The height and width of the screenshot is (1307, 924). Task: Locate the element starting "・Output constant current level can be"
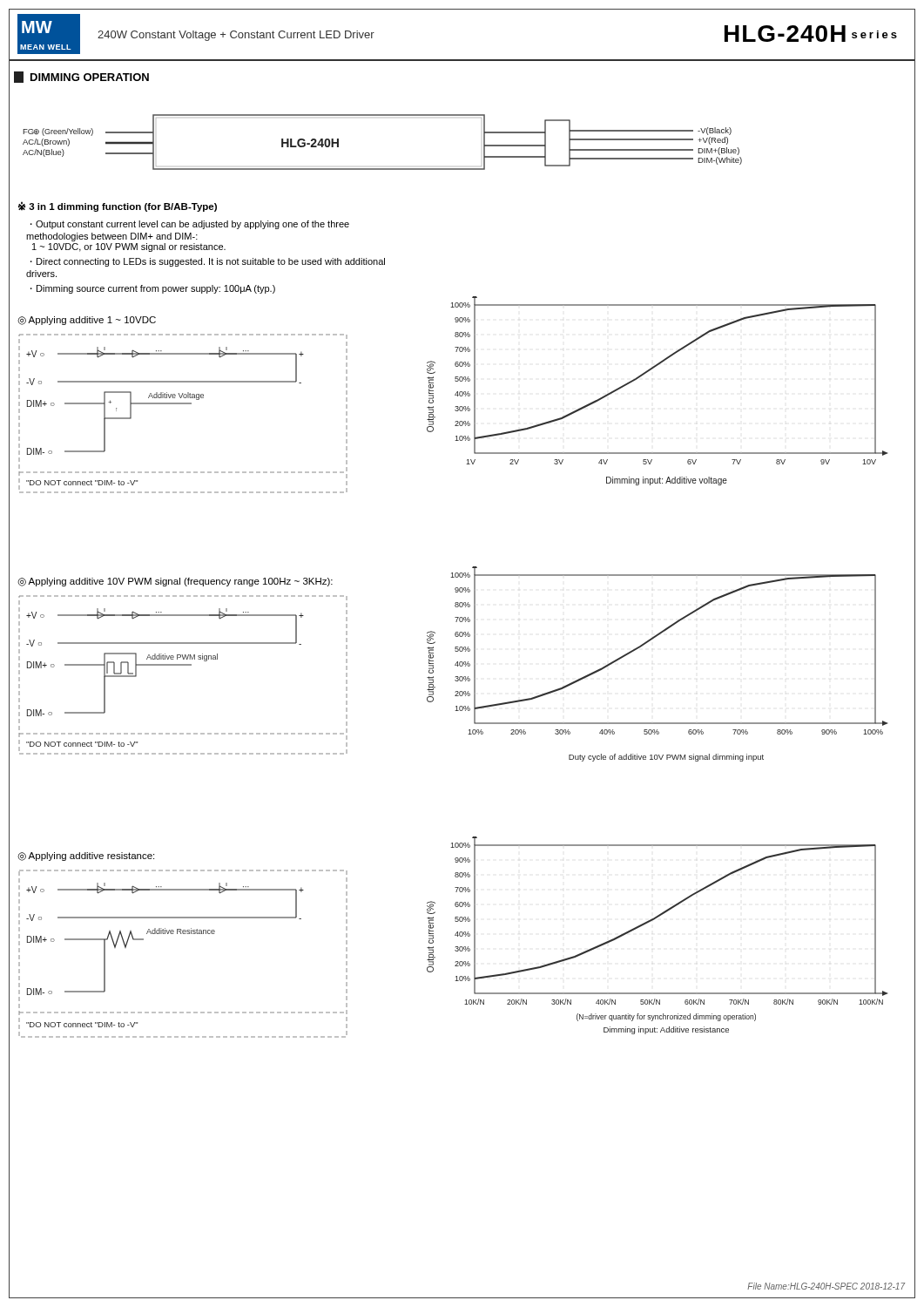(x=188, y=235)
